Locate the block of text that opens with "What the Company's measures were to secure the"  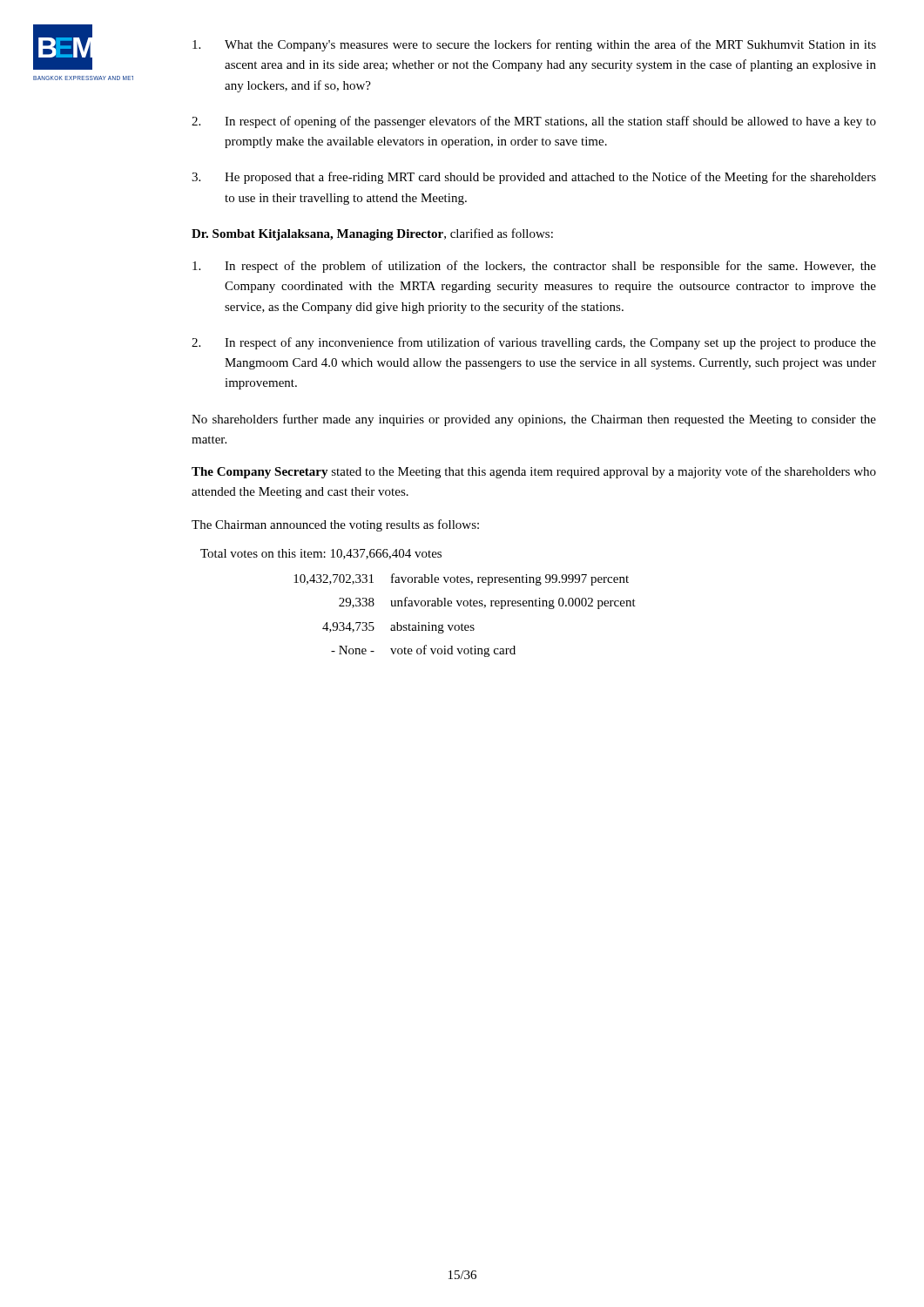point(534,65)
